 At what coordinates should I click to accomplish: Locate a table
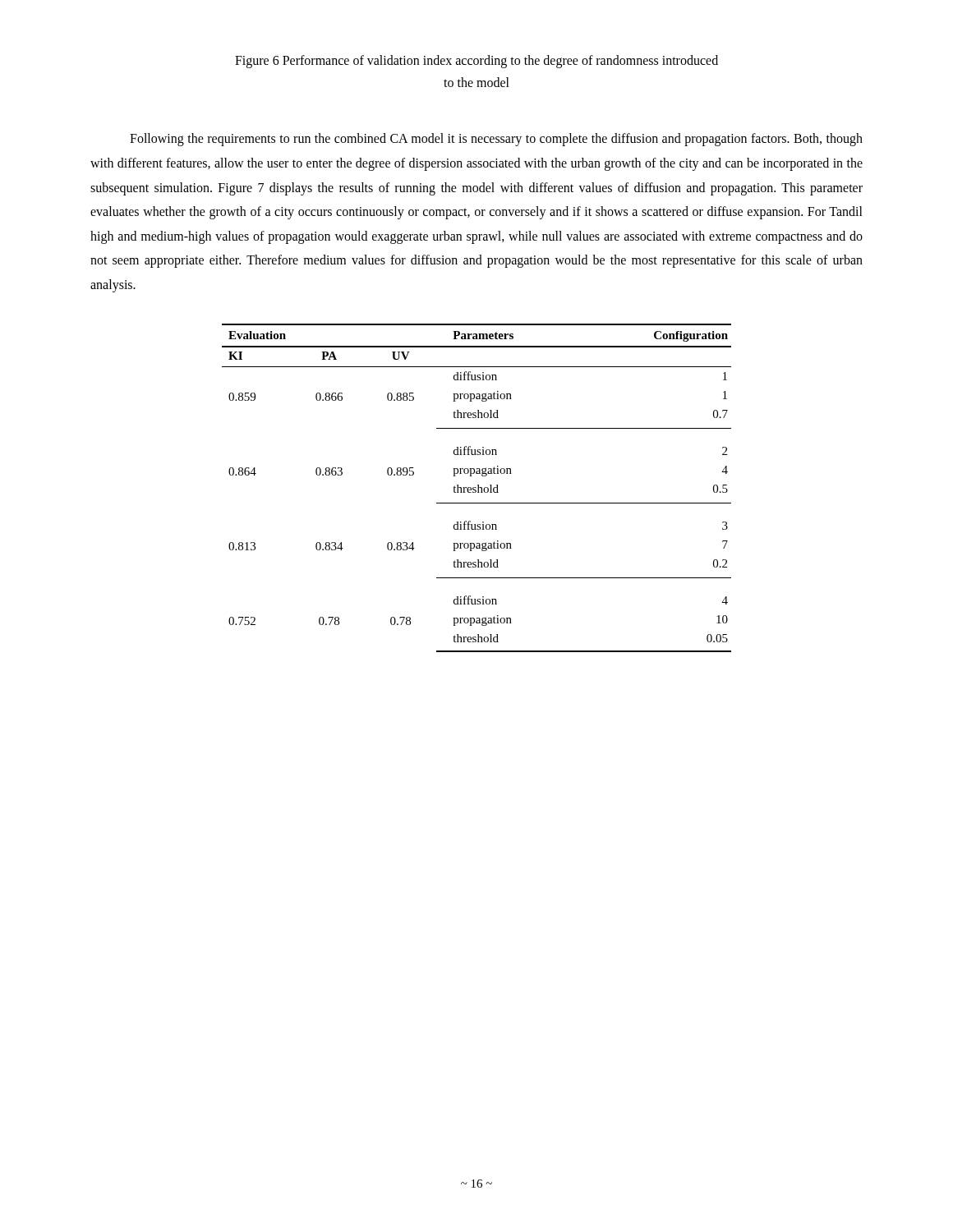pos(476,488)
